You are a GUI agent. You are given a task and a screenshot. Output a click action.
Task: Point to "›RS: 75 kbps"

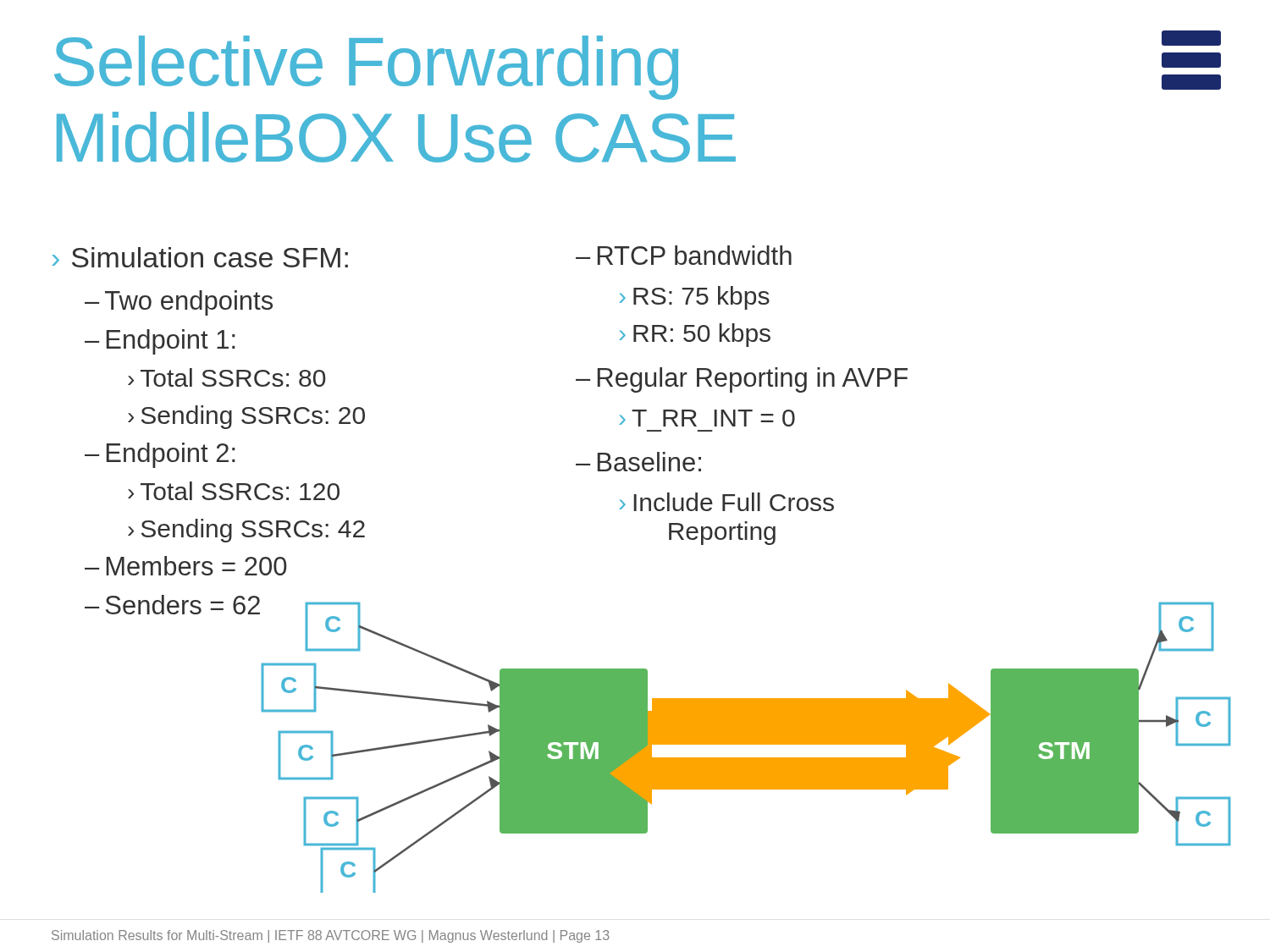[694, 296]
